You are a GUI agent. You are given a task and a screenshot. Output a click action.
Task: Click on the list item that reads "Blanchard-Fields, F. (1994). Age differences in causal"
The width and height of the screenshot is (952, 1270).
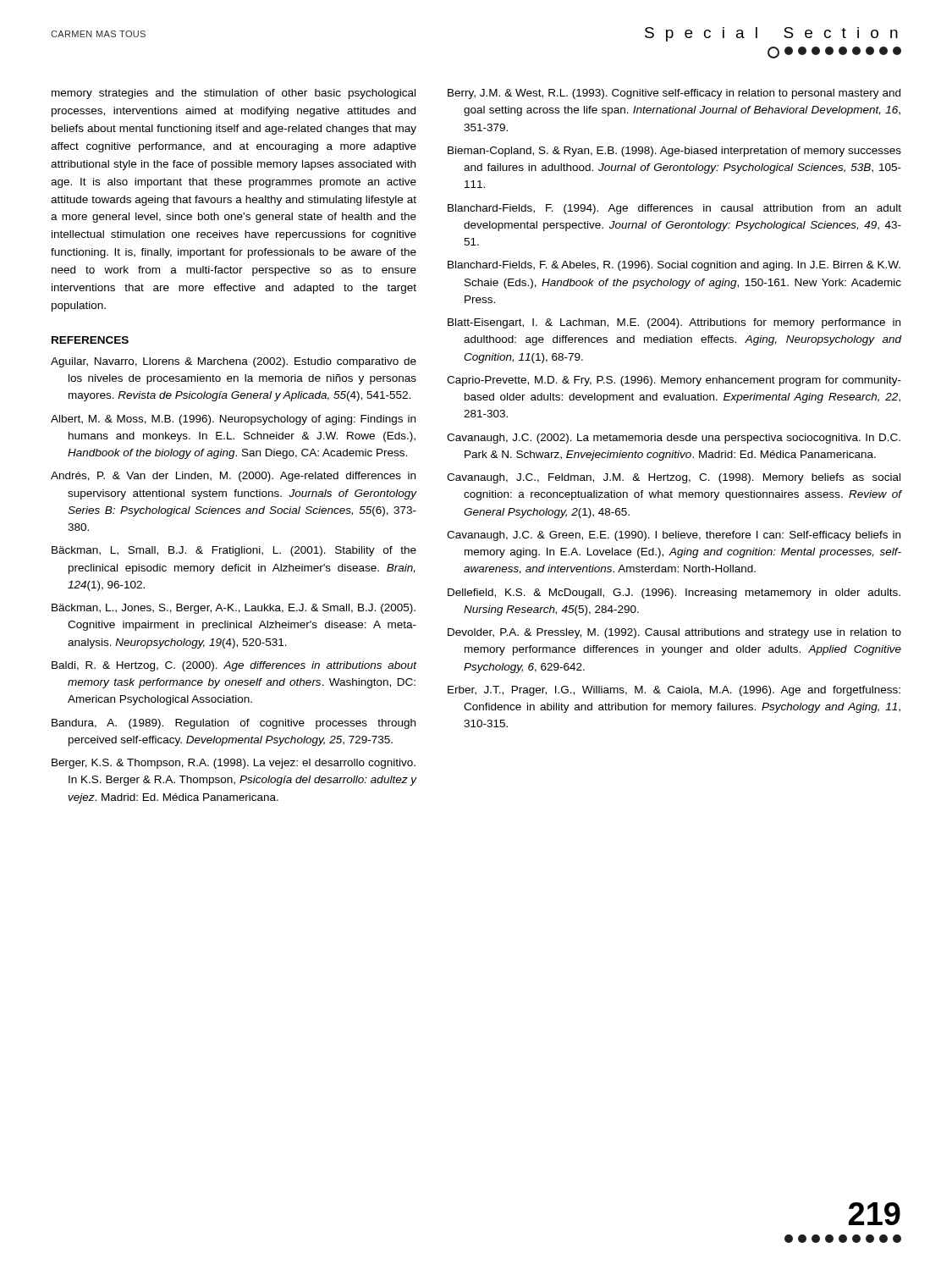click(674, 225)
